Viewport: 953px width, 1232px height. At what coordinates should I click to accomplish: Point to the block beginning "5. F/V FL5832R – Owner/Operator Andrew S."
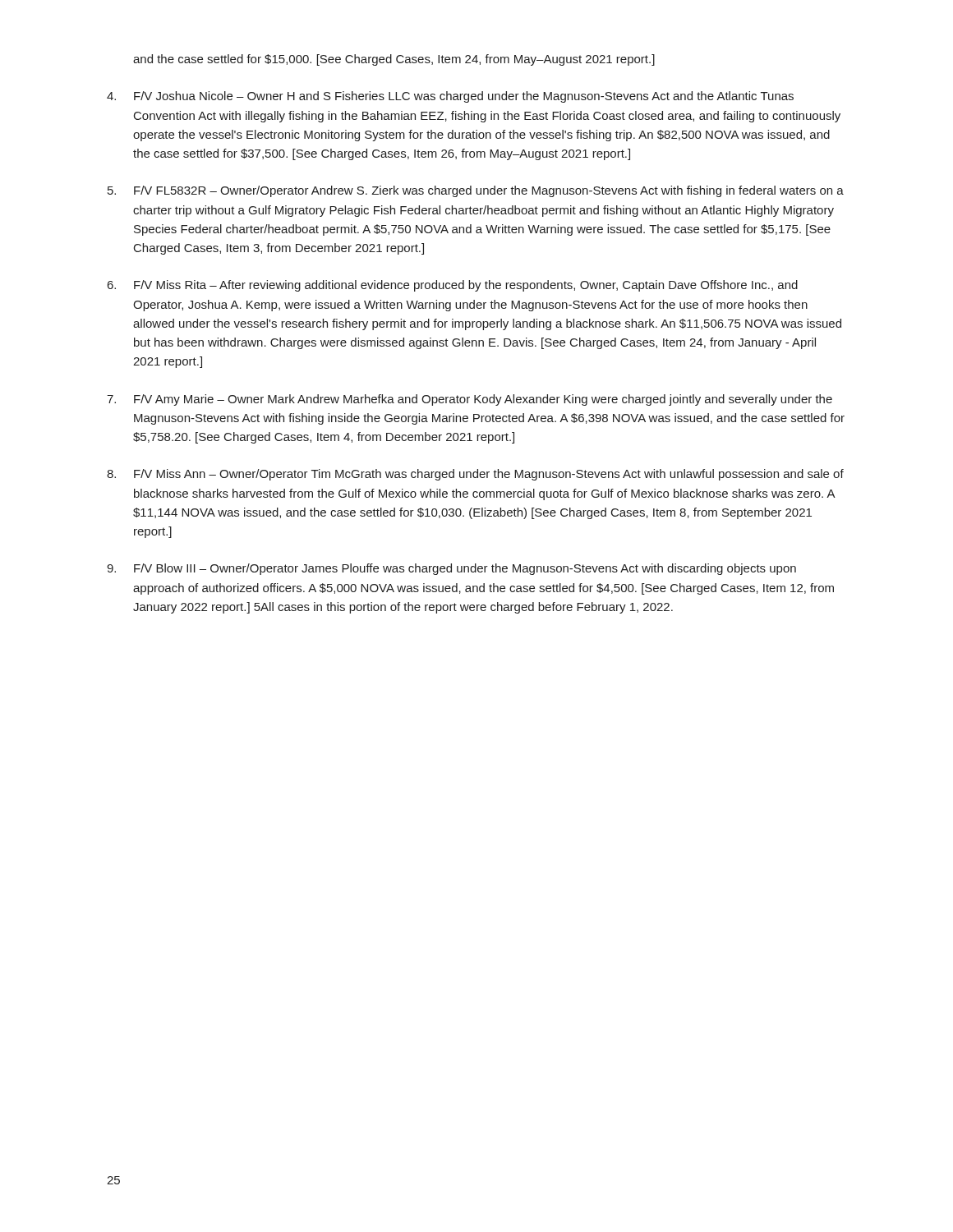pos(476,219)
